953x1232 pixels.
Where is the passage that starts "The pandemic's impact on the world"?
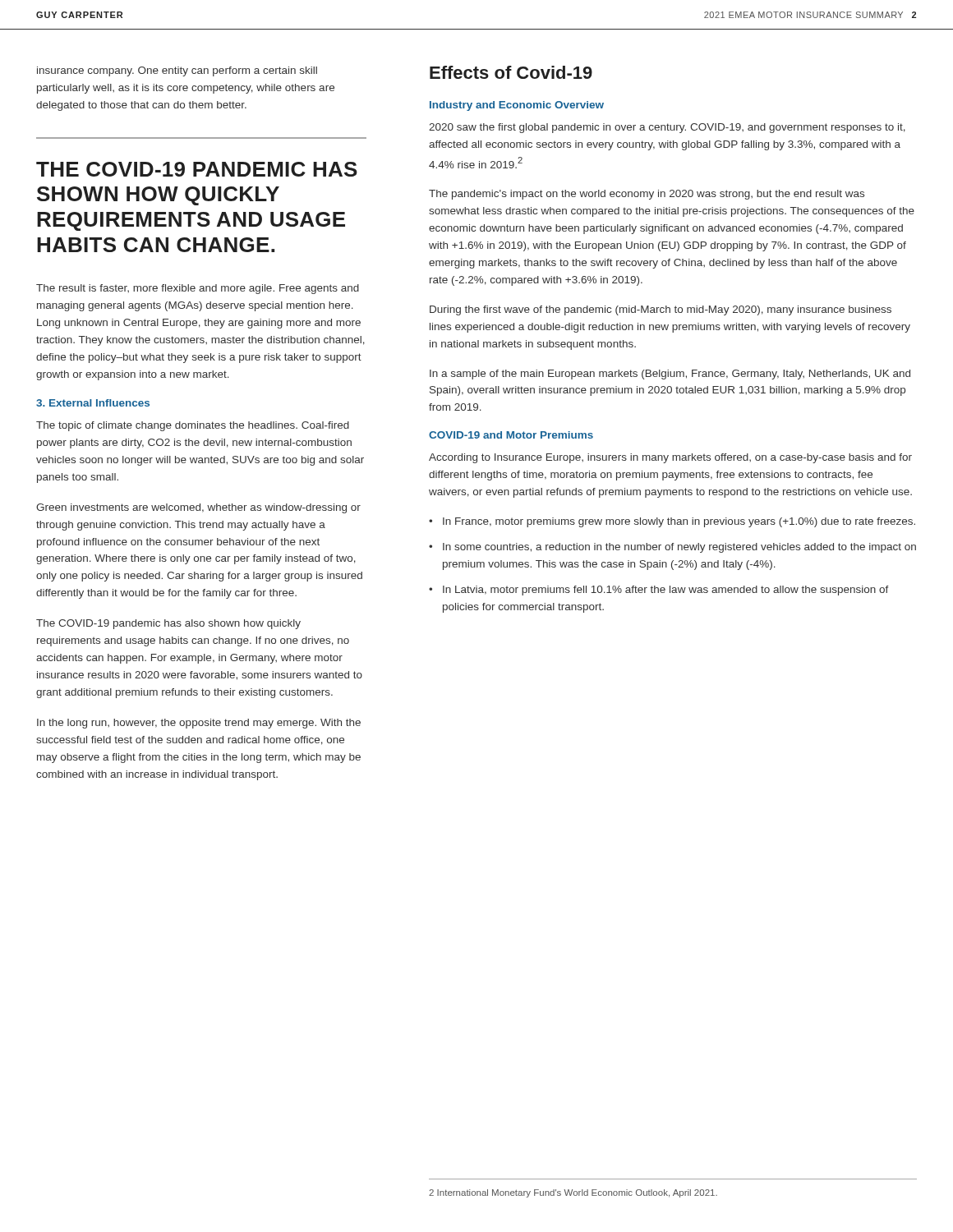pyautogui.click(x=672, y=237)
